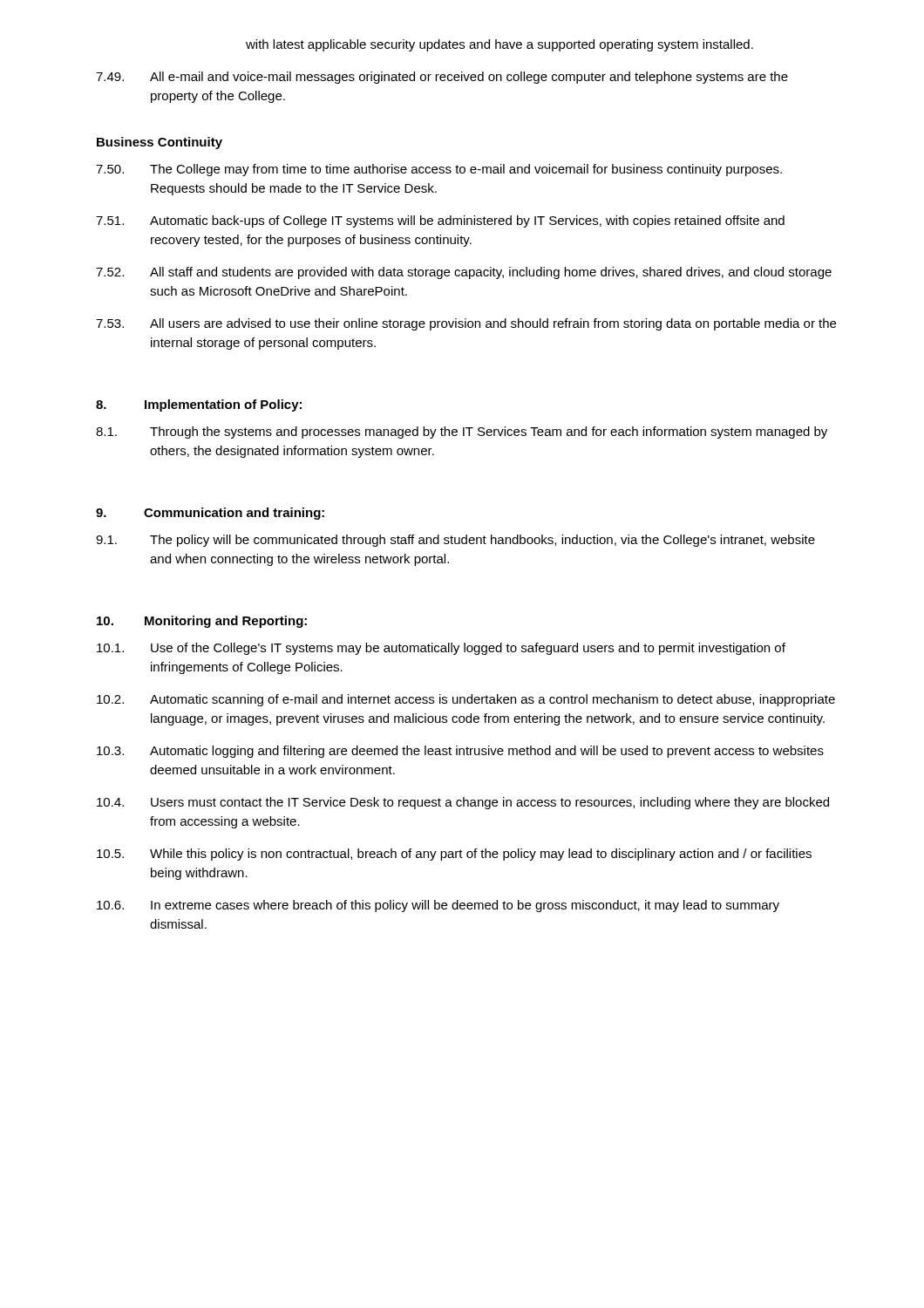
Task: Locate the list item with the text "8.1. Through the systems and processes managed"
Action: coord(466,441)
